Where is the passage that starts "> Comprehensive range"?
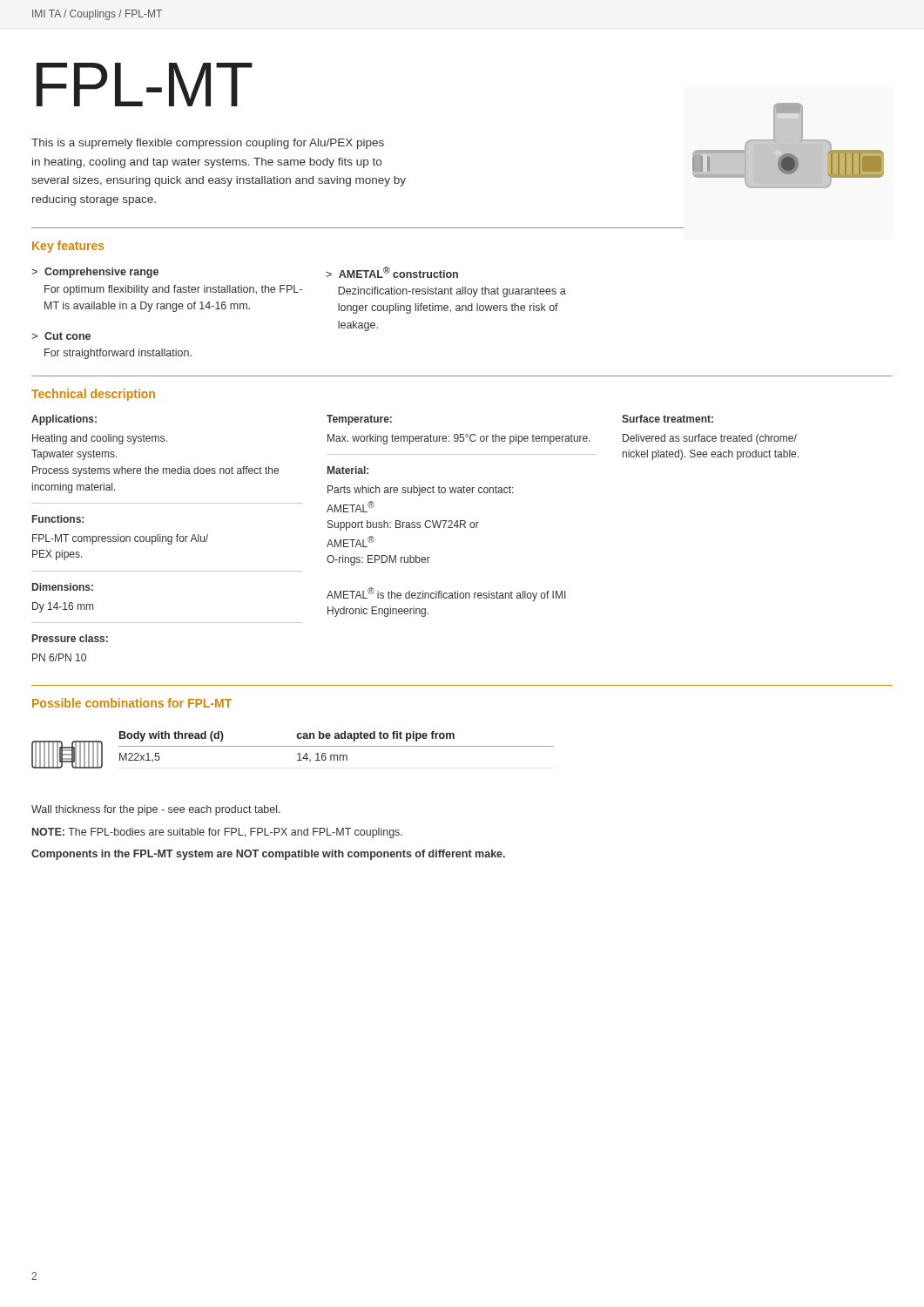Screen dimensions: 1307x924 click(x=168, y=290)
